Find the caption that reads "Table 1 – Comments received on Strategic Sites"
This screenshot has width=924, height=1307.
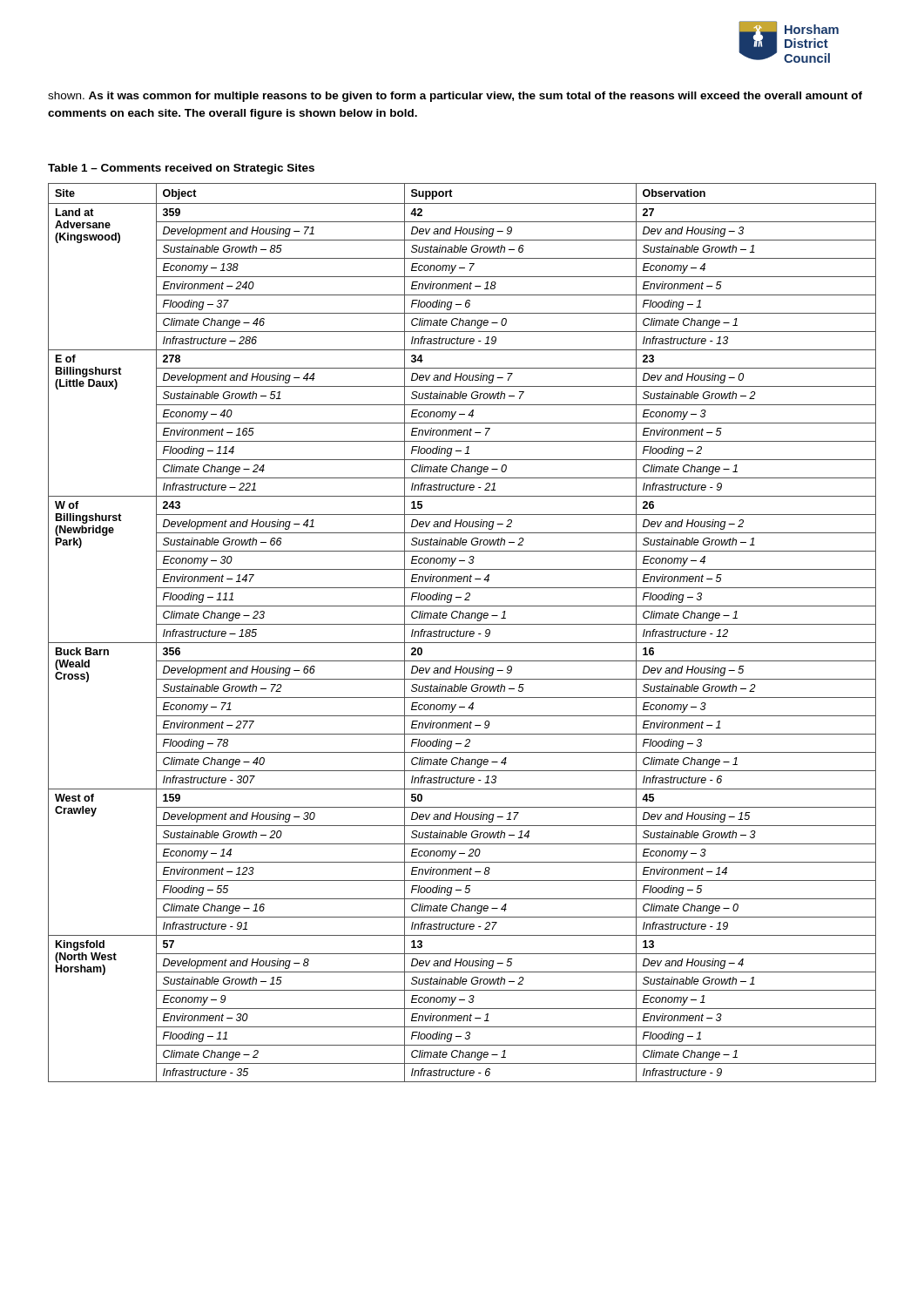point(181,168)
